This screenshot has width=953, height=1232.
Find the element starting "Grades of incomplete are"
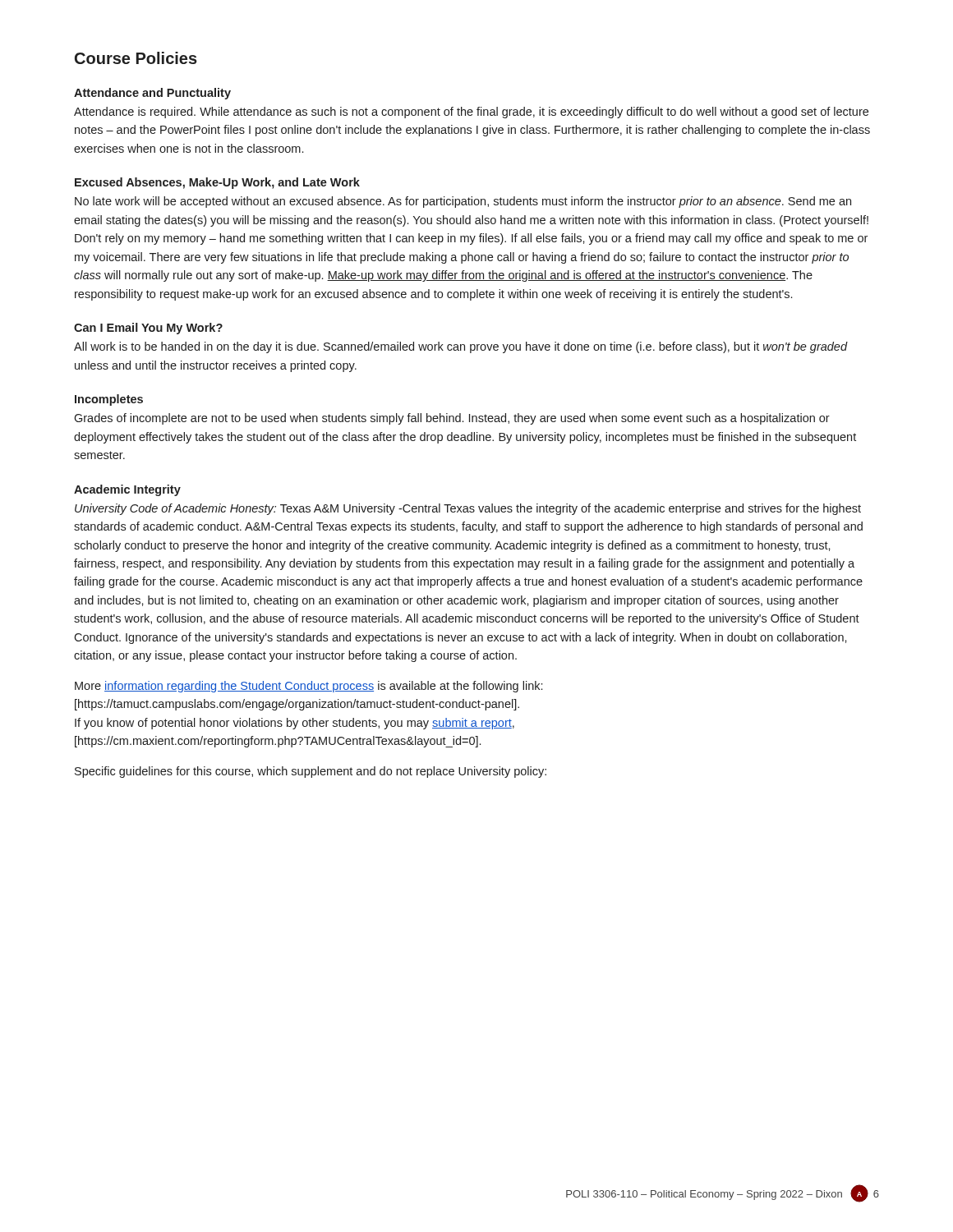465,437
